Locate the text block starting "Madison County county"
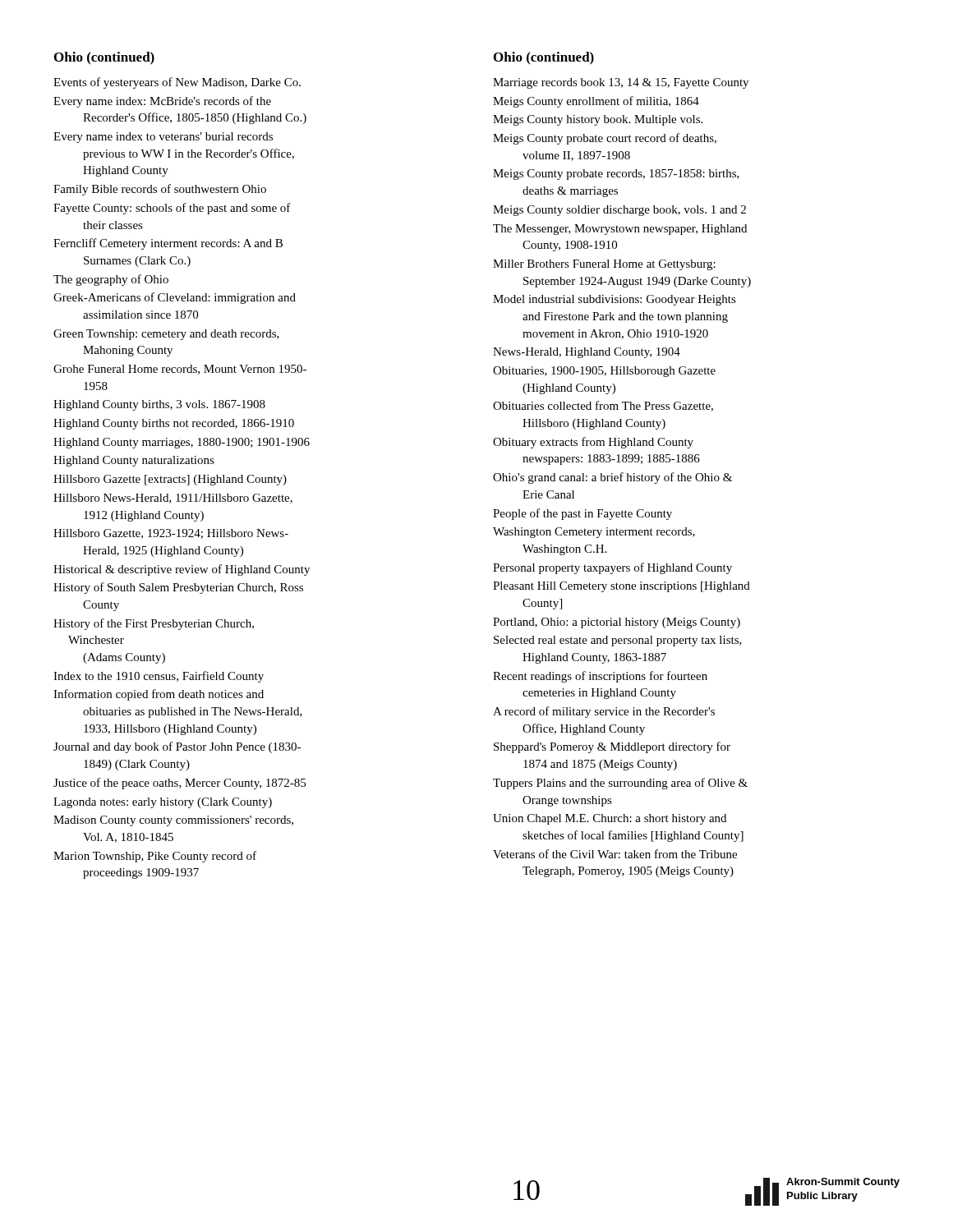 coord(174,828)
